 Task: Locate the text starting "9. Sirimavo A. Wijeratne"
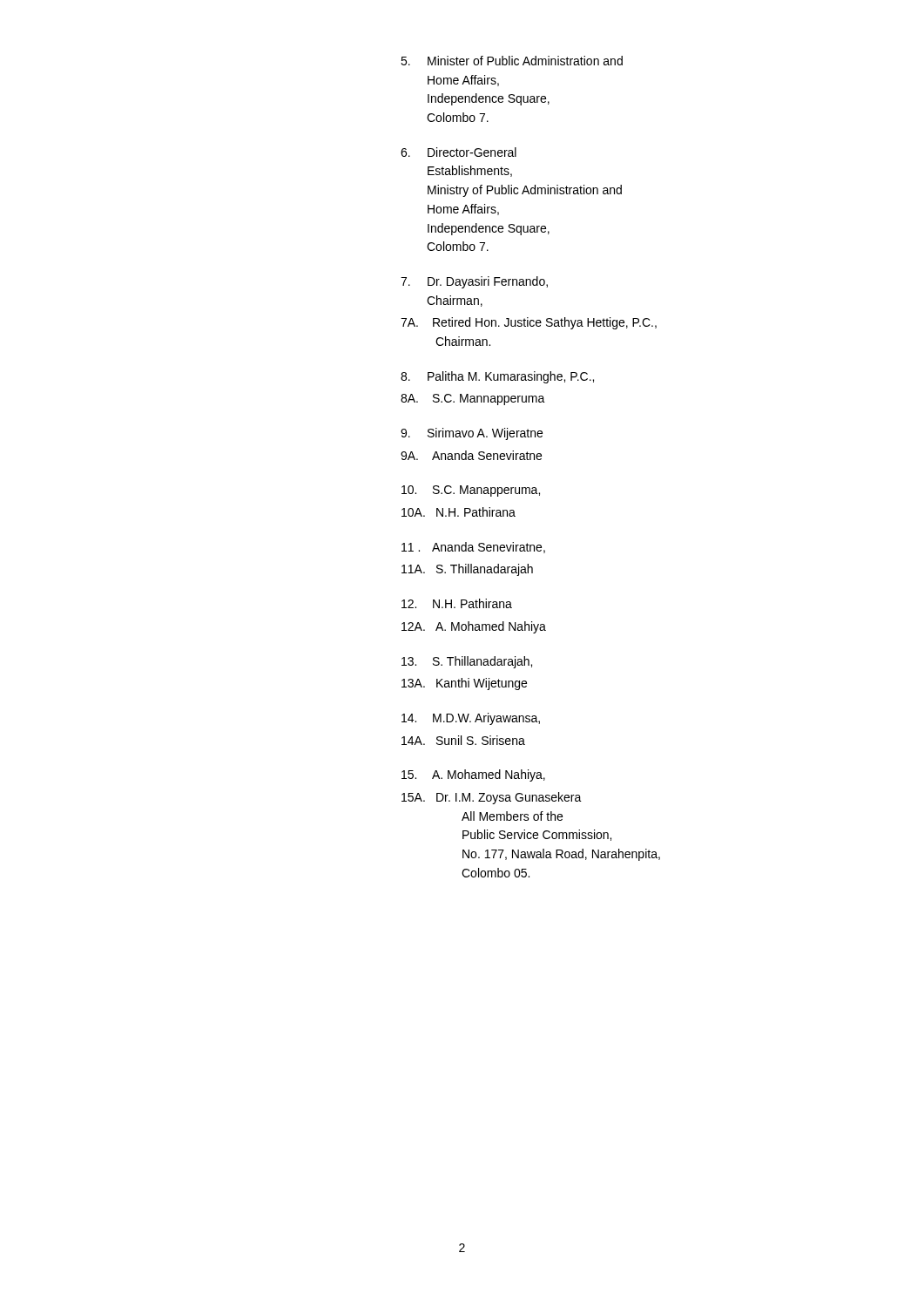click(x=472, y=434)
